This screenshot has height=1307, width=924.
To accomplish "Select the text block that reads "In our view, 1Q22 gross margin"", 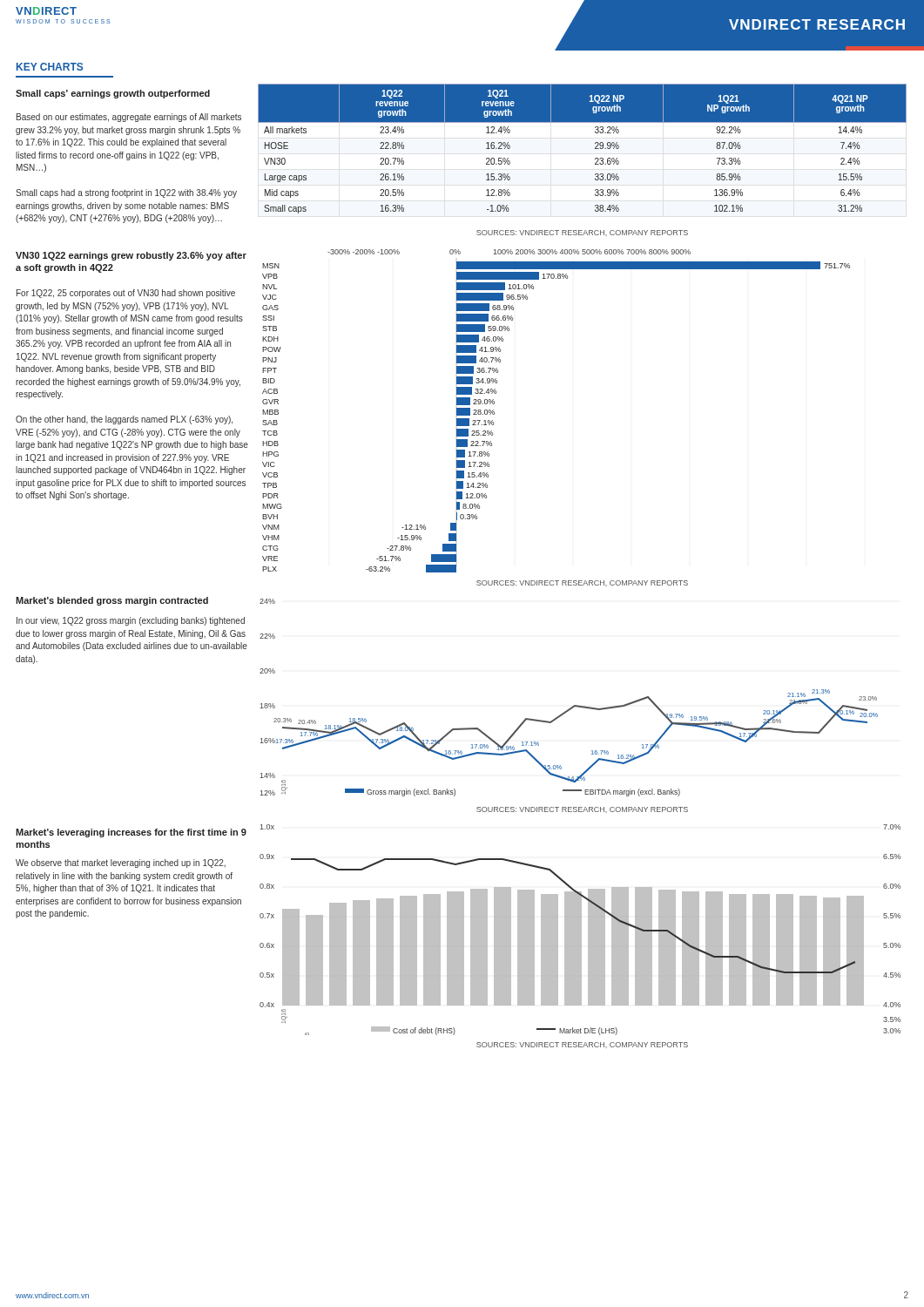I will 131,640.
